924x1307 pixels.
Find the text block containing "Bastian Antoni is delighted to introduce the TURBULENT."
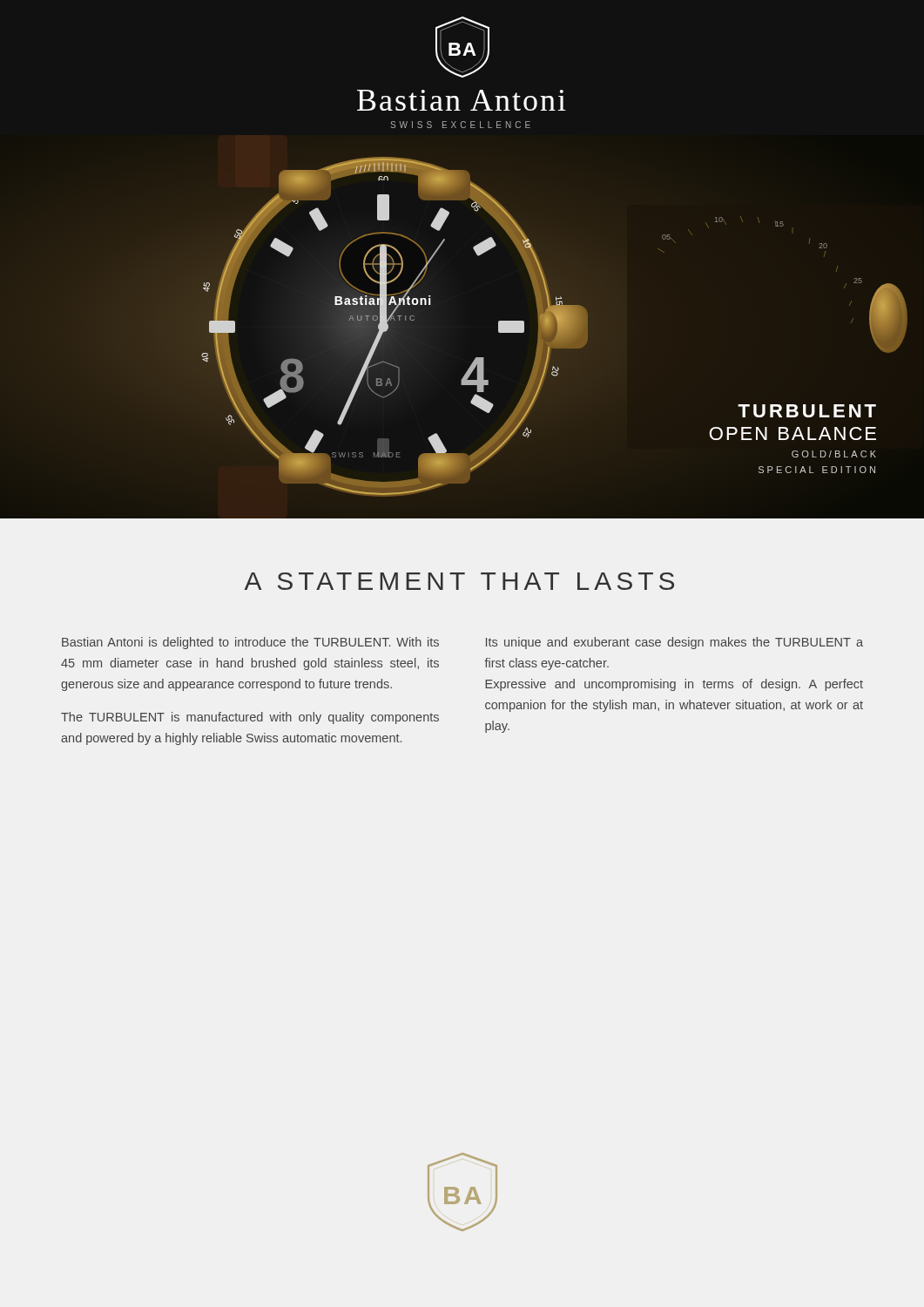[250, 691]
